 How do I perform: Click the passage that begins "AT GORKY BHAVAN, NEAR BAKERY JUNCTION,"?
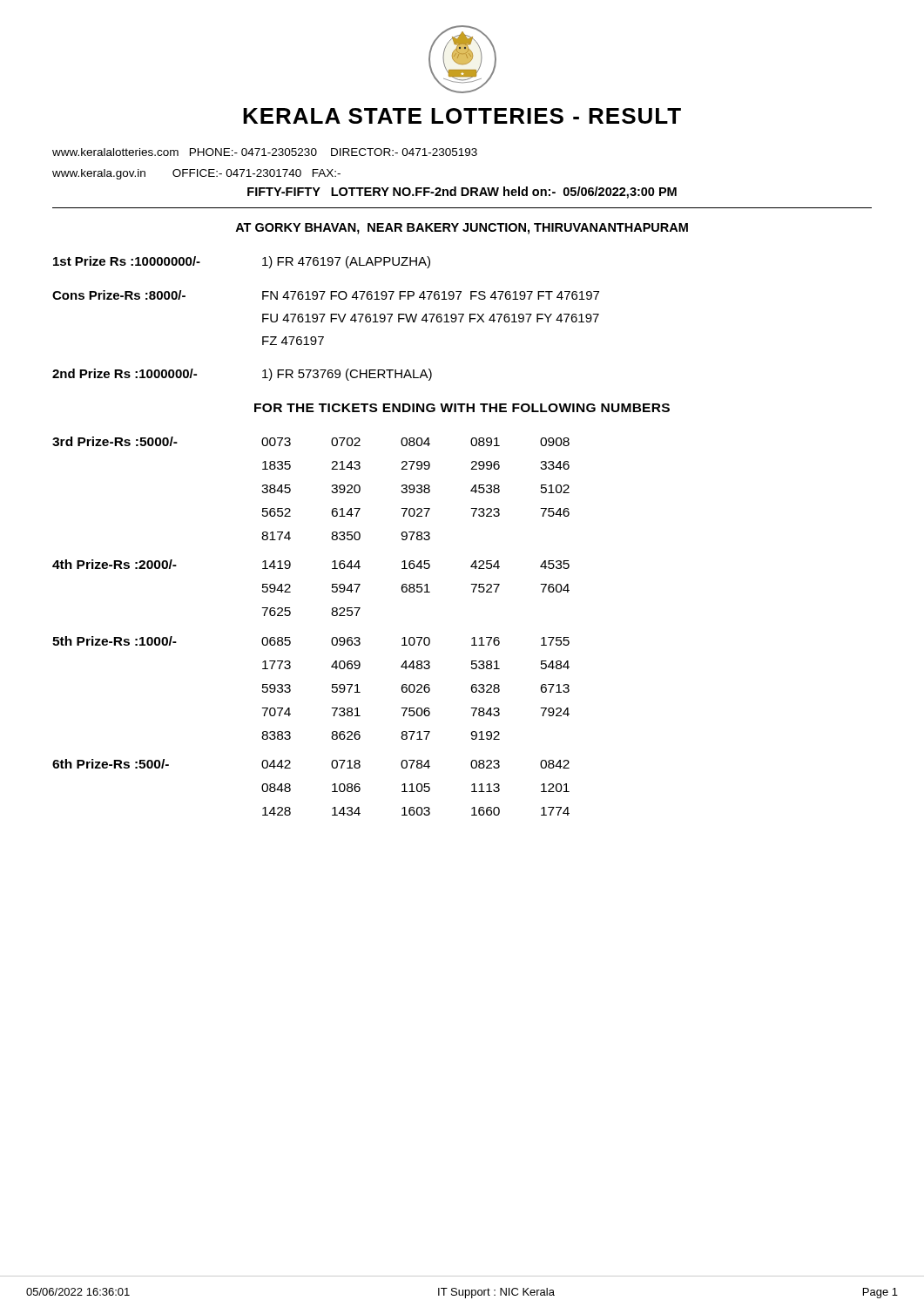point(462,228)
